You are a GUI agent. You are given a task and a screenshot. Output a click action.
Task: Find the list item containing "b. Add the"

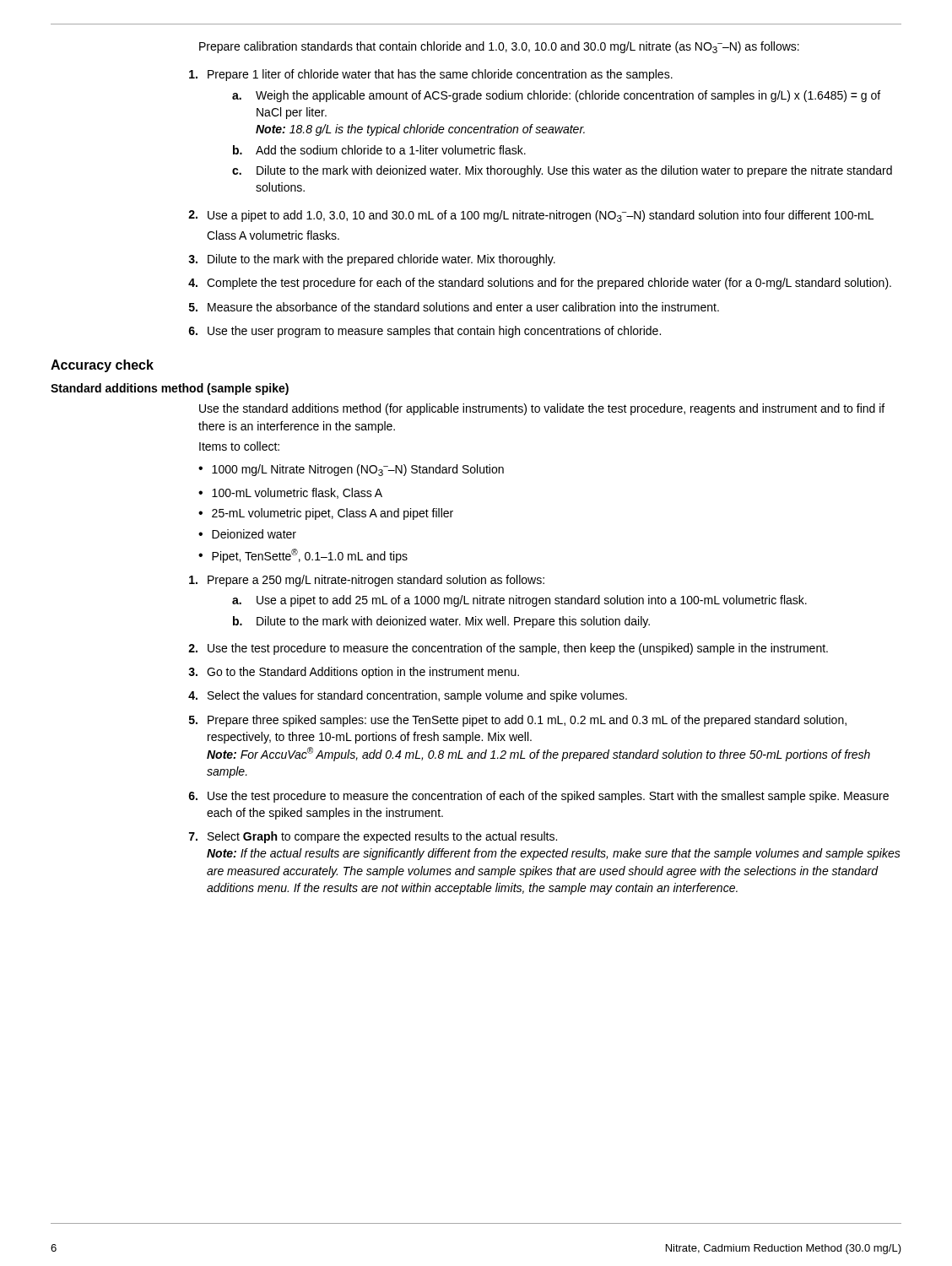click(379, 150)
